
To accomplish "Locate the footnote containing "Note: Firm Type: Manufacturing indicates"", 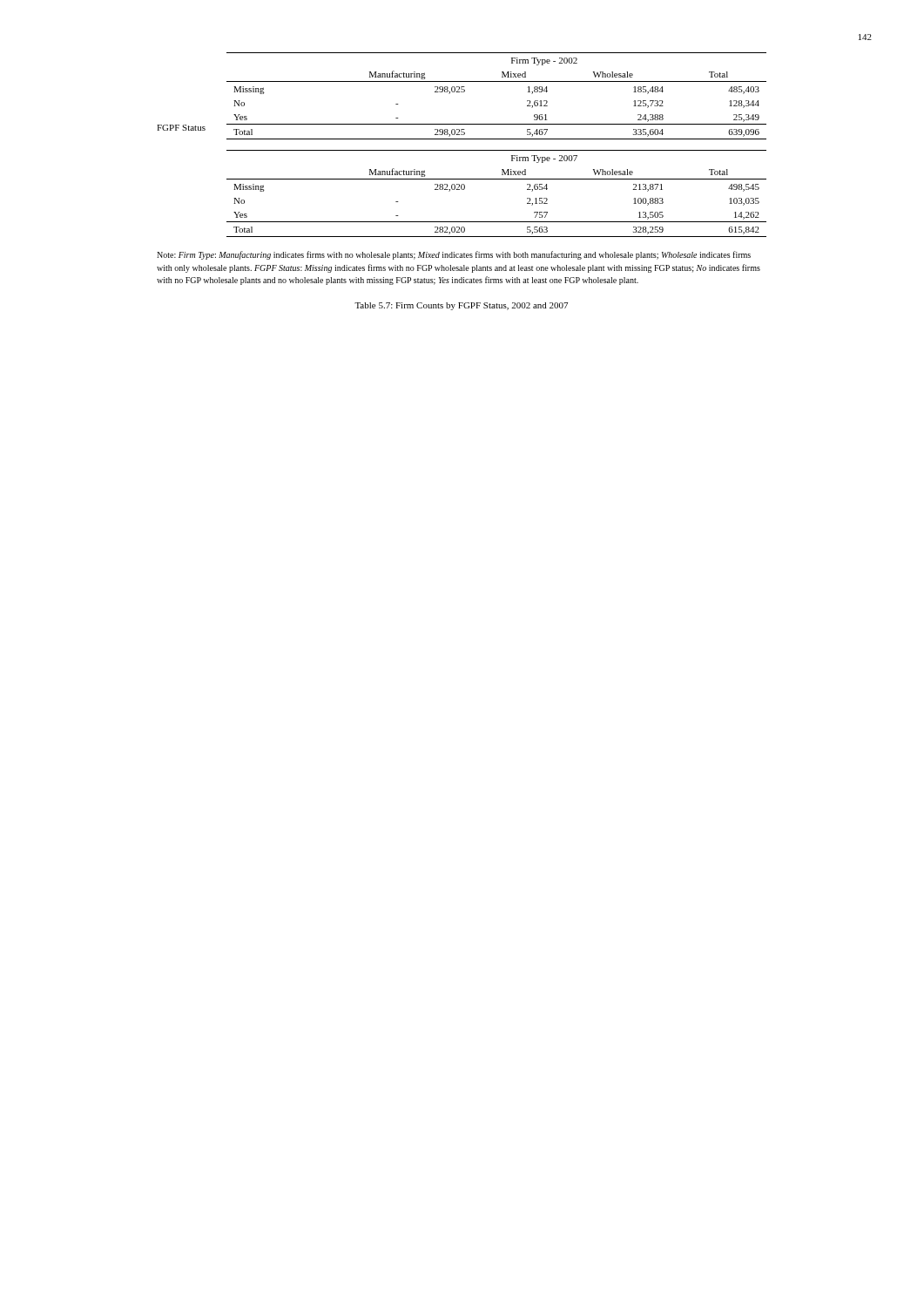I will tap(458, 267).
